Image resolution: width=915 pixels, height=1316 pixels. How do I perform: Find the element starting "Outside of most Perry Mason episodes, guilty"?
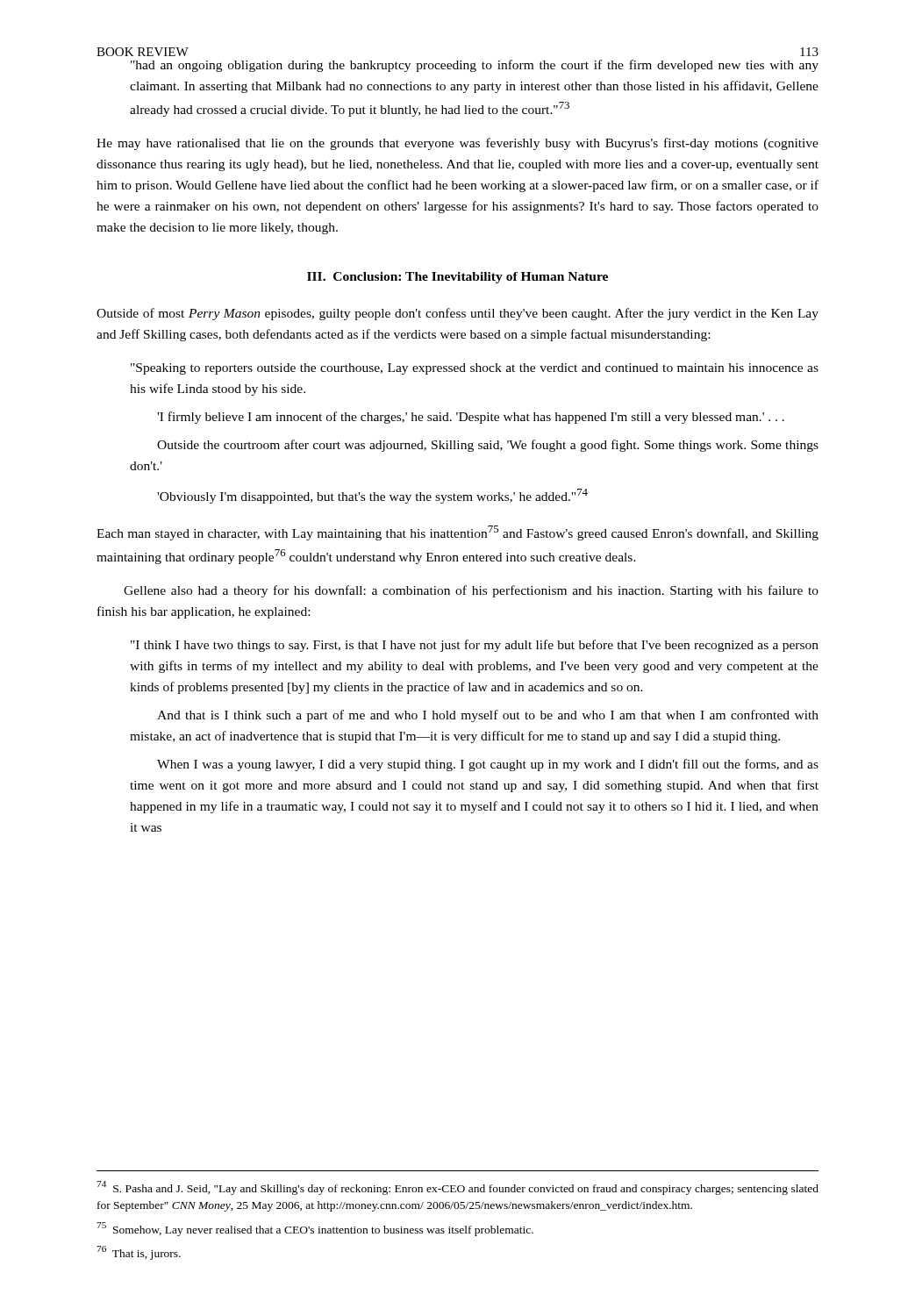pos(458,324)
